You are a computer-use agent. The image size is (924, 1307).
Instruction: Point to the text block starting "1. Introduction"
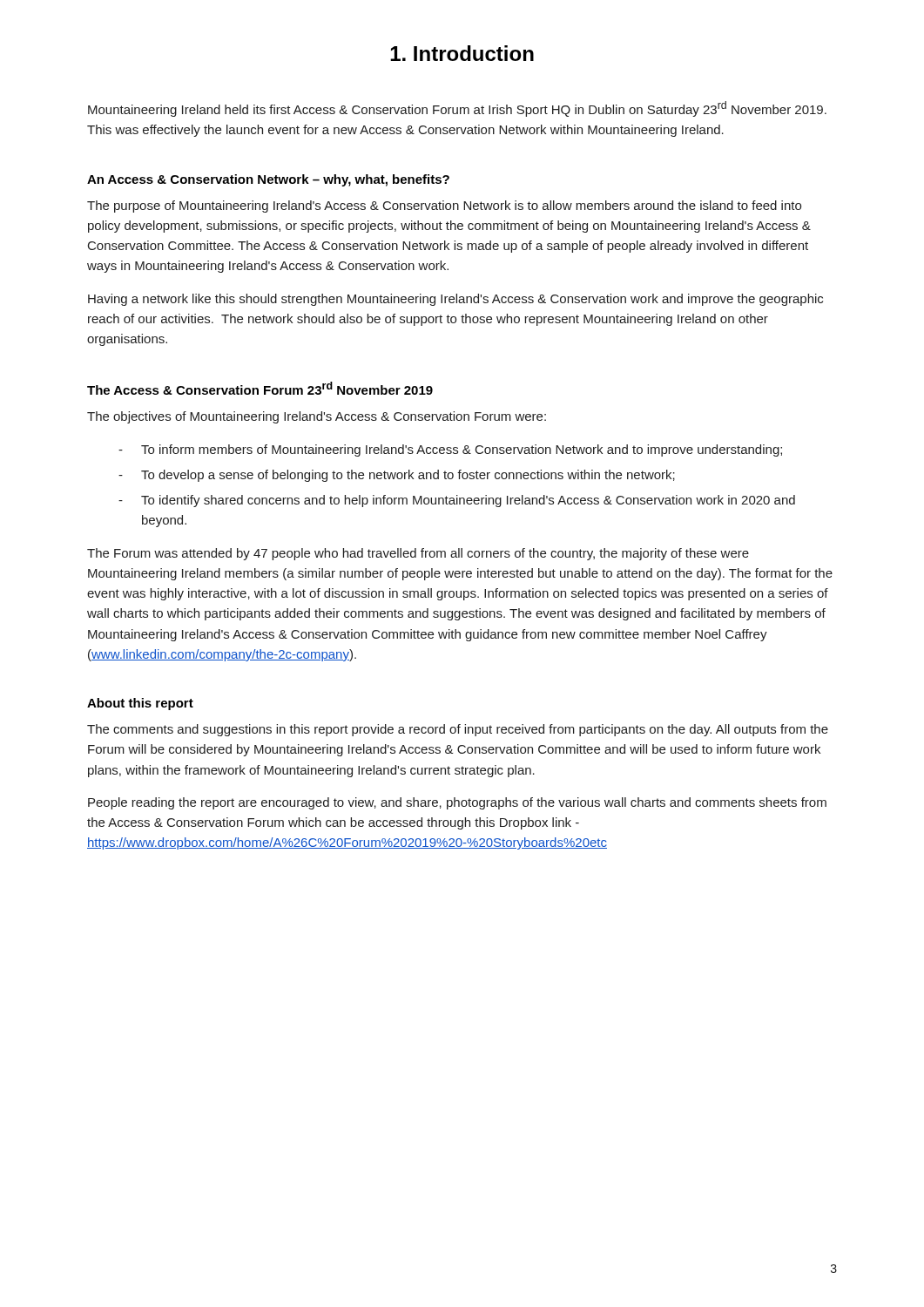pyautogui.click(x=462, y=54)
